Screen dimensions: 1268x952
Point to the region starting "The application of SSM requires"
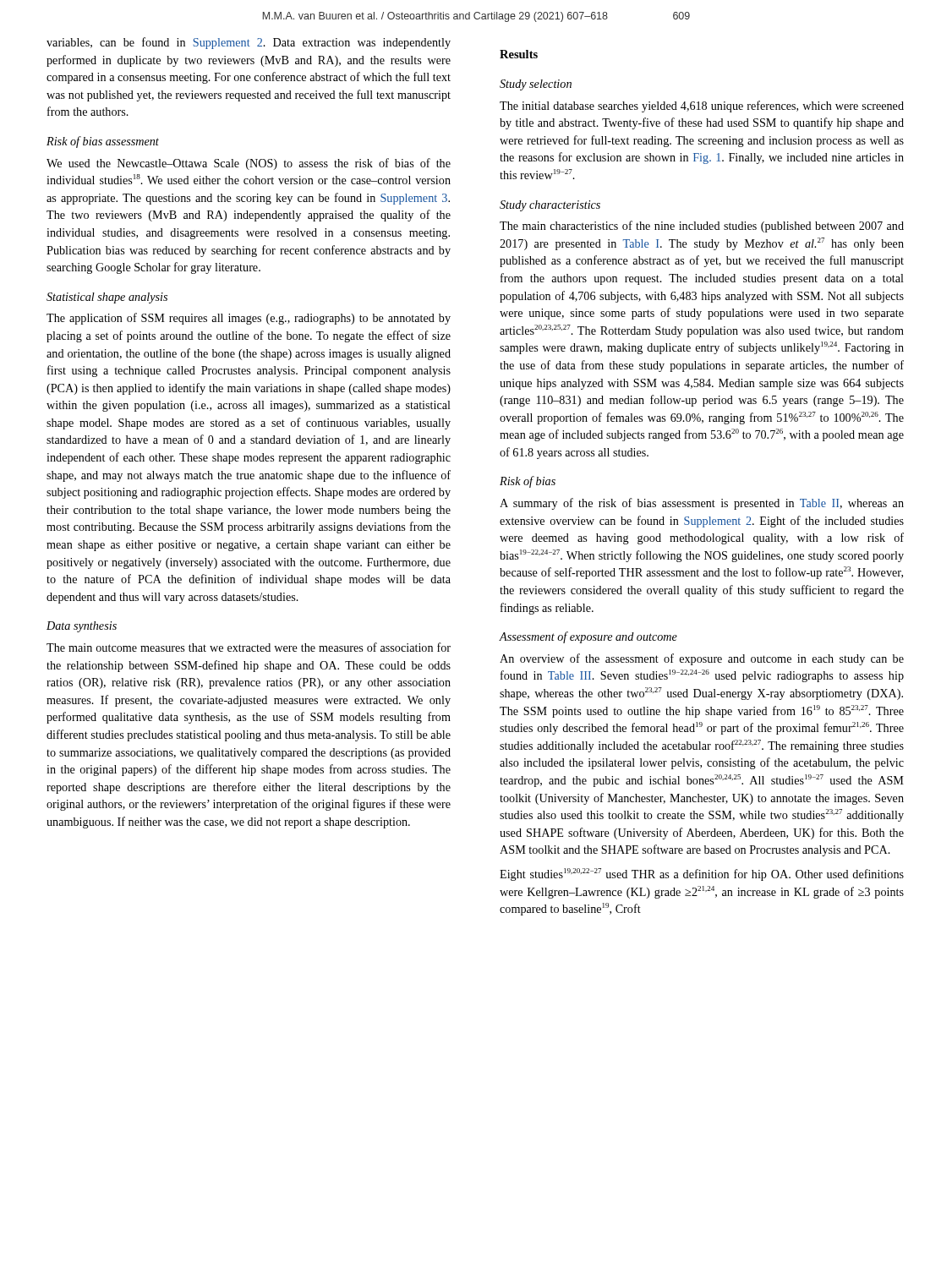pyautogui.click(x=249, y=458)
